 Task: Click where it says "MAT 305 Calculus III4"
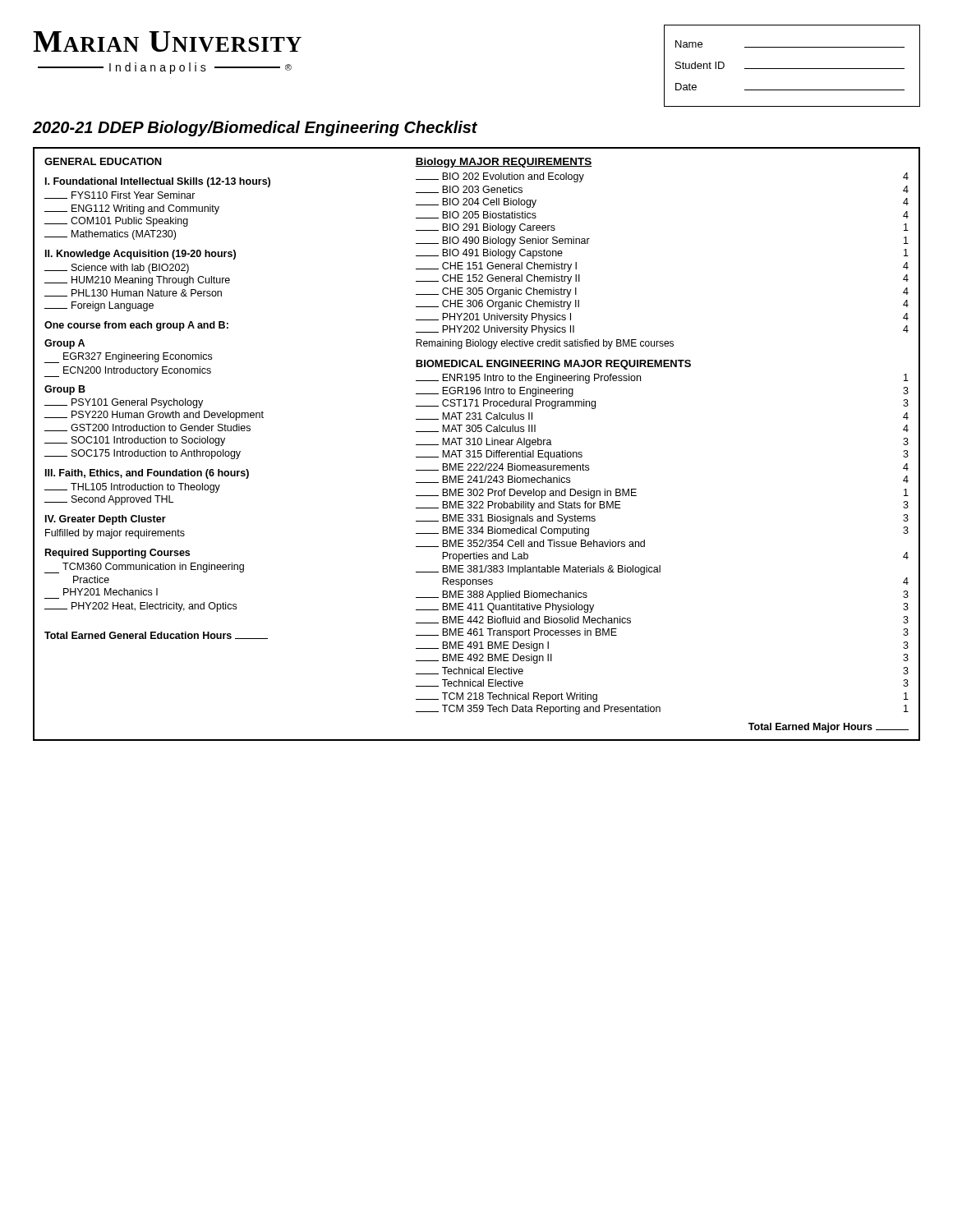pos(487,428)
